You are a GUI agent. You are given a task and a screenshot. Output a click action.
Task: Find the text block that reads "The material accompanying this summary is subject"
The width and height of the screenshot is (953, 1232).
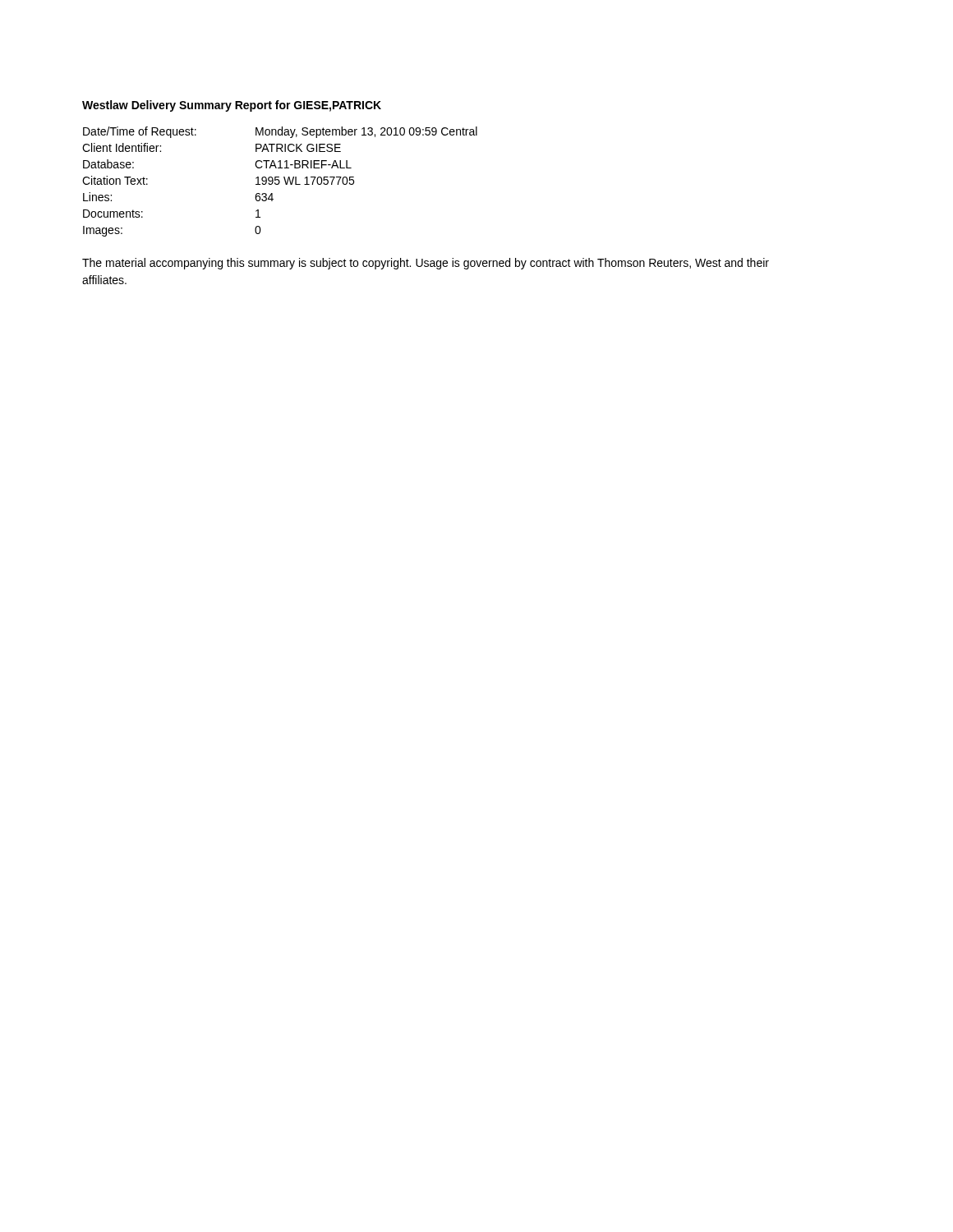click(x=426, y=271)
